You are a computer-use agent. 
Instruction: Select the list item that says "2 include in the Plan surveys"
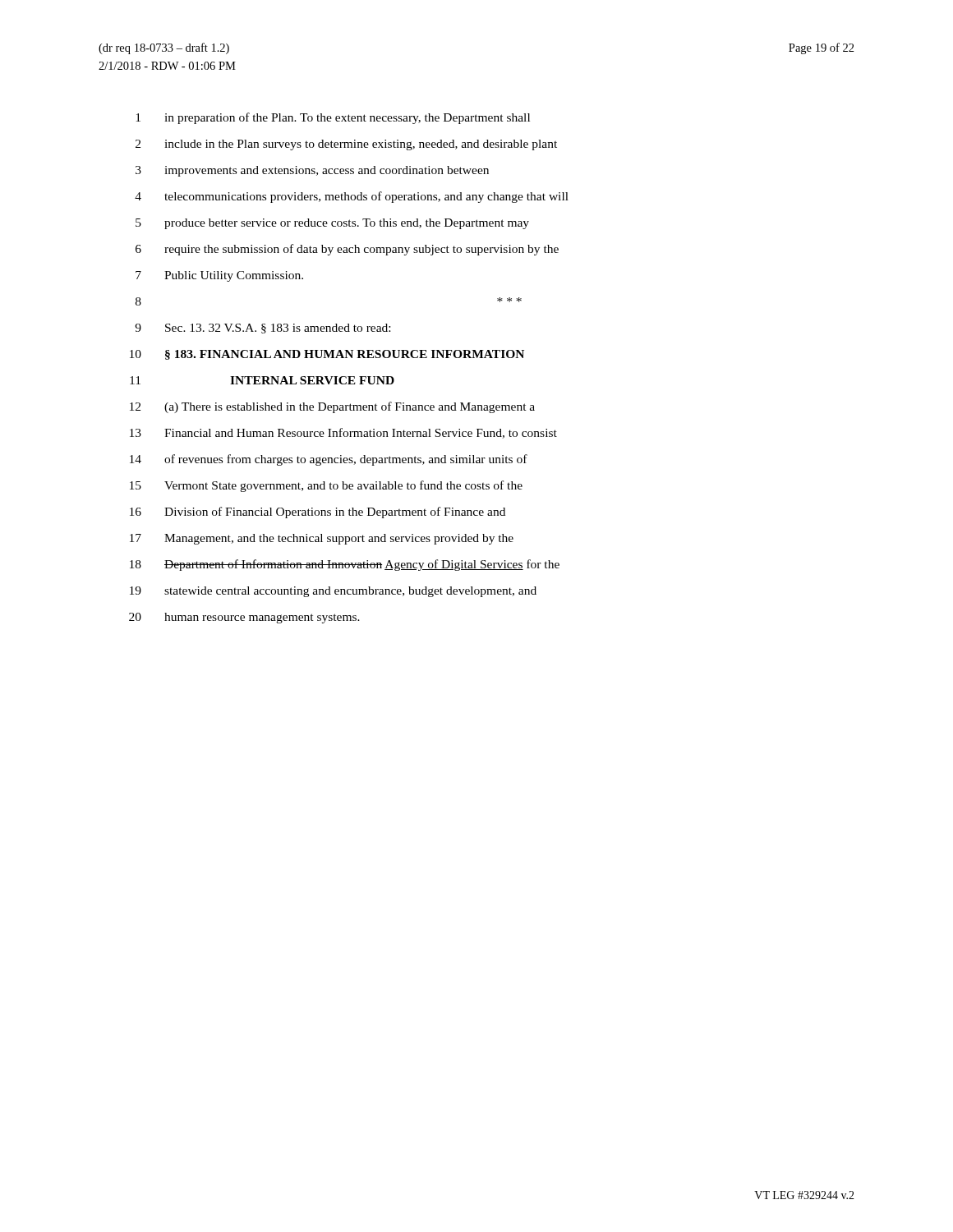coord(476,144)
